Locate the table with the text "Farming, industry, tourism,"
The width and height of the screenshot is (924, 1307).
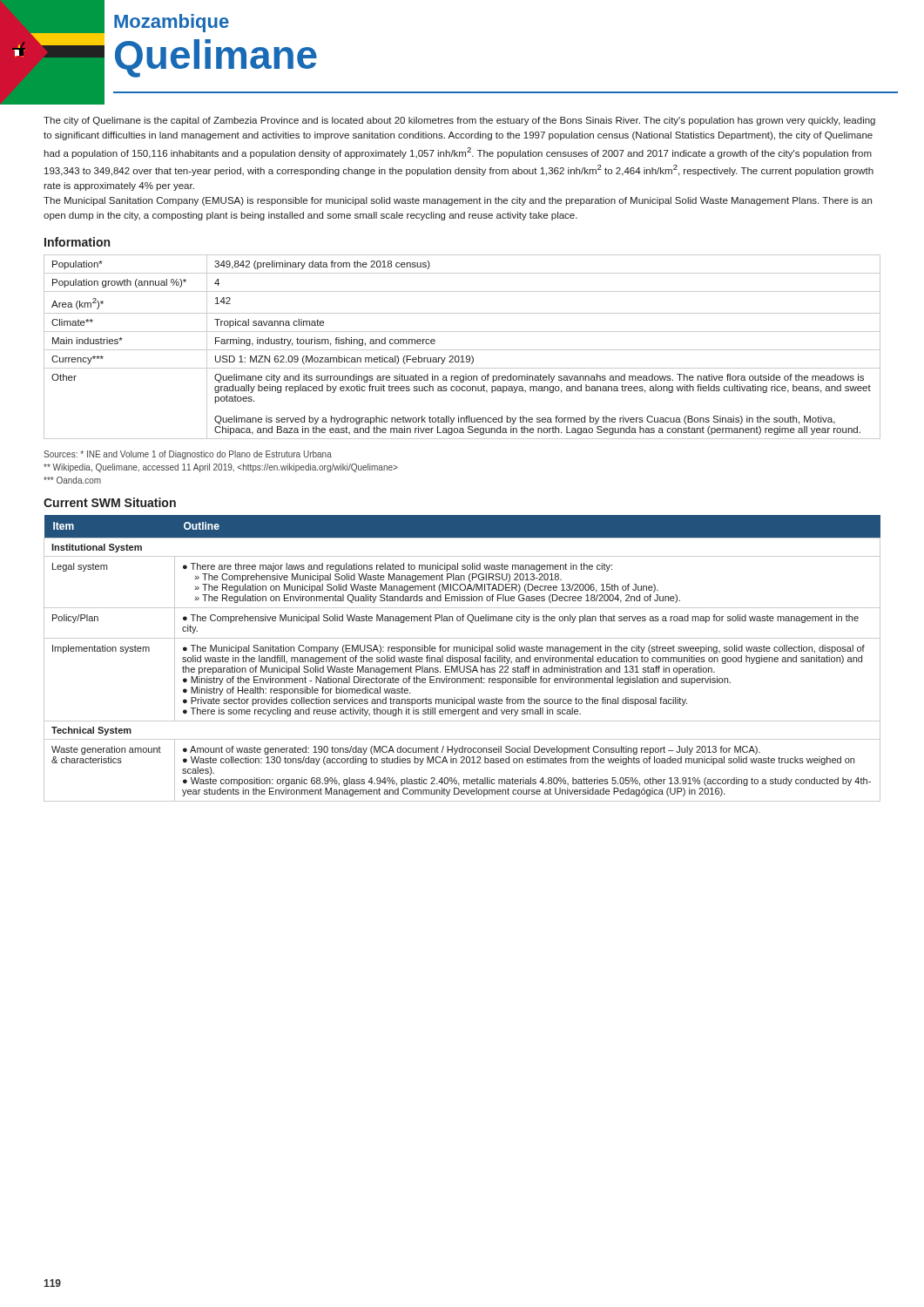point(462,347)
